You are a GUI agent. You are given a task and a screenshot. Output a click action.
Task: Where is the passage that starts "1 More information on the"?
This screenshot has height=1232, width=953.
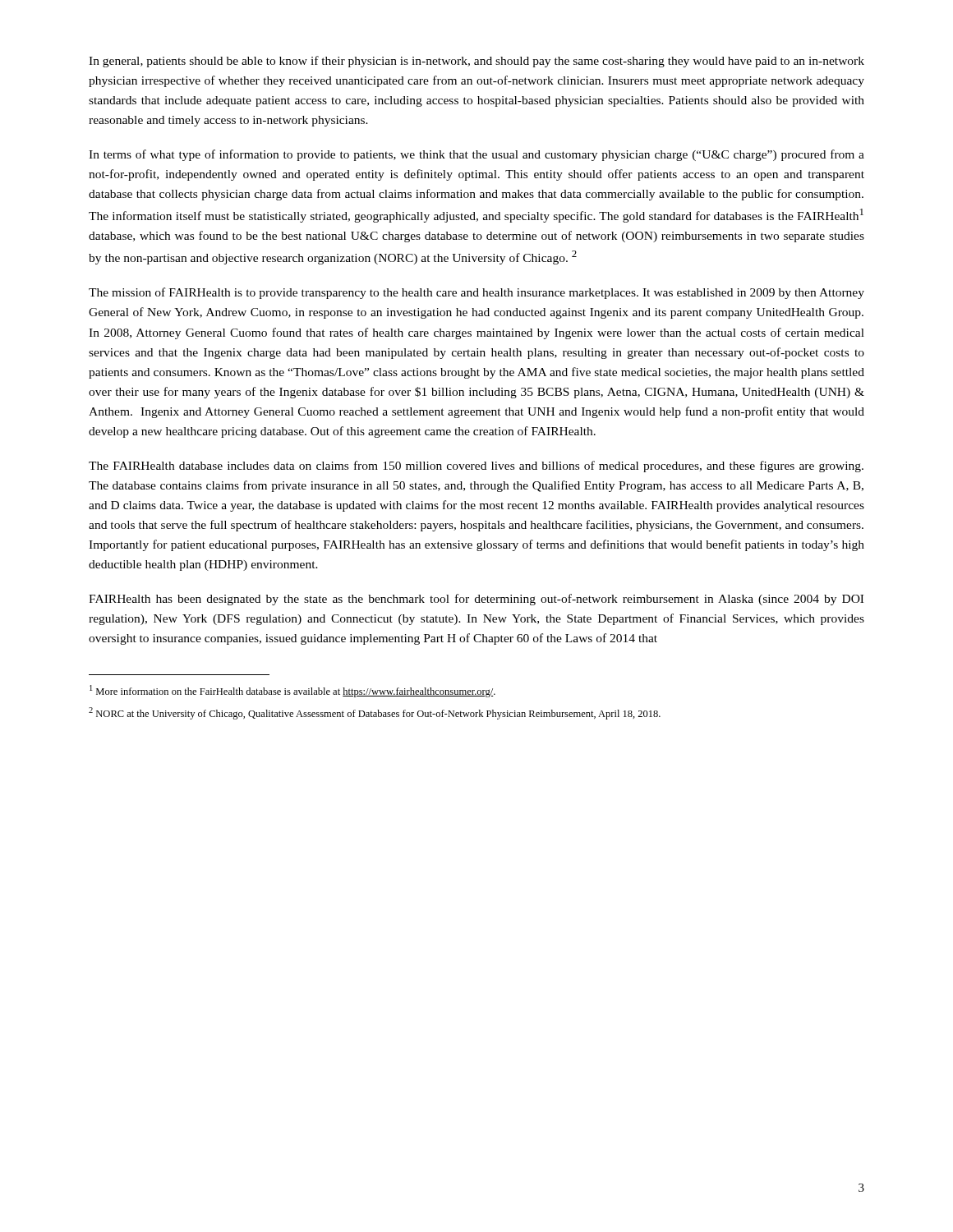[x=292, y=690]
